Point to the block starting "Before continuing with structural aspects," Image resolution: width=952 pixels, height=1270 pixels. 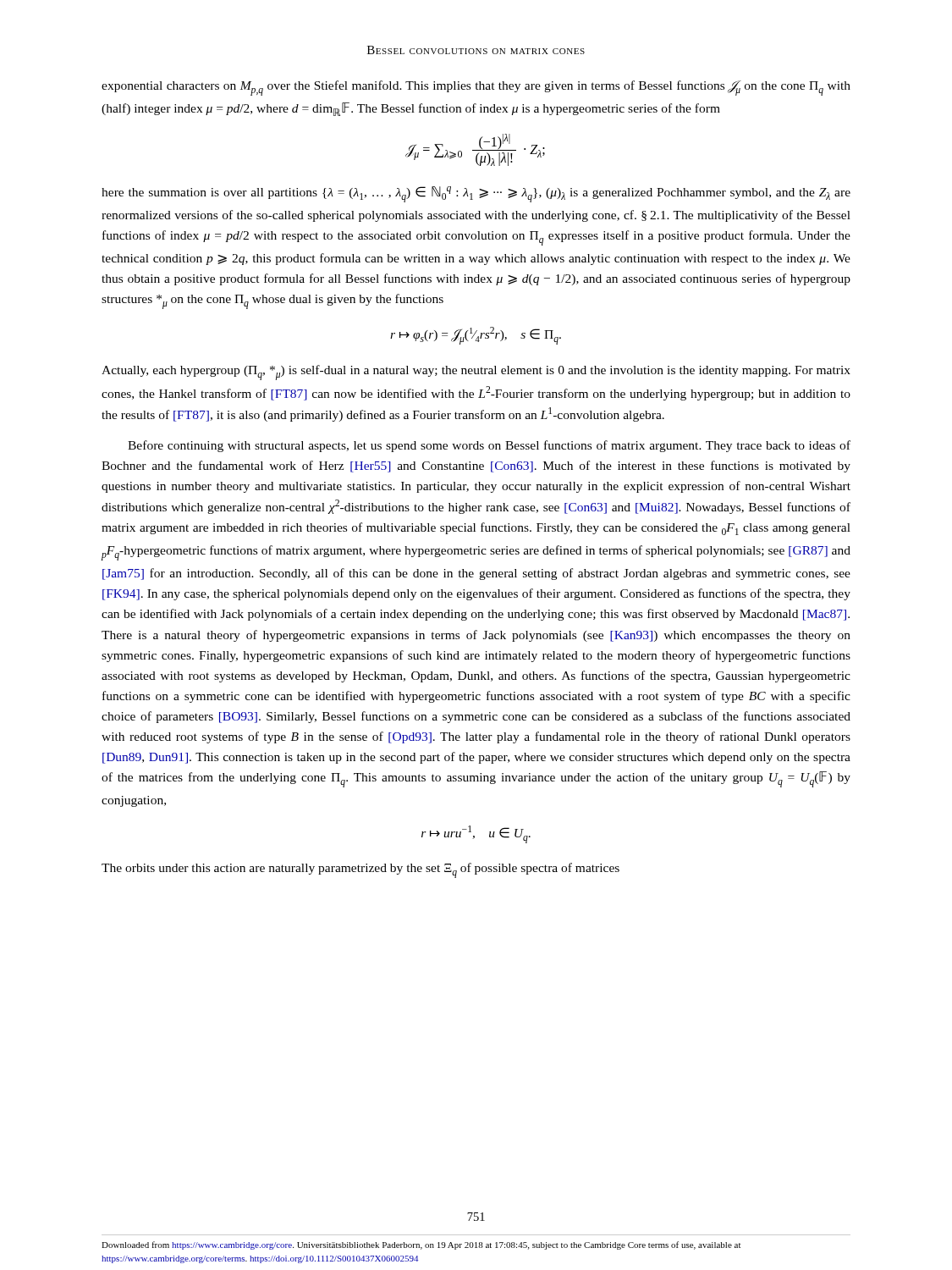pos(476,623)
